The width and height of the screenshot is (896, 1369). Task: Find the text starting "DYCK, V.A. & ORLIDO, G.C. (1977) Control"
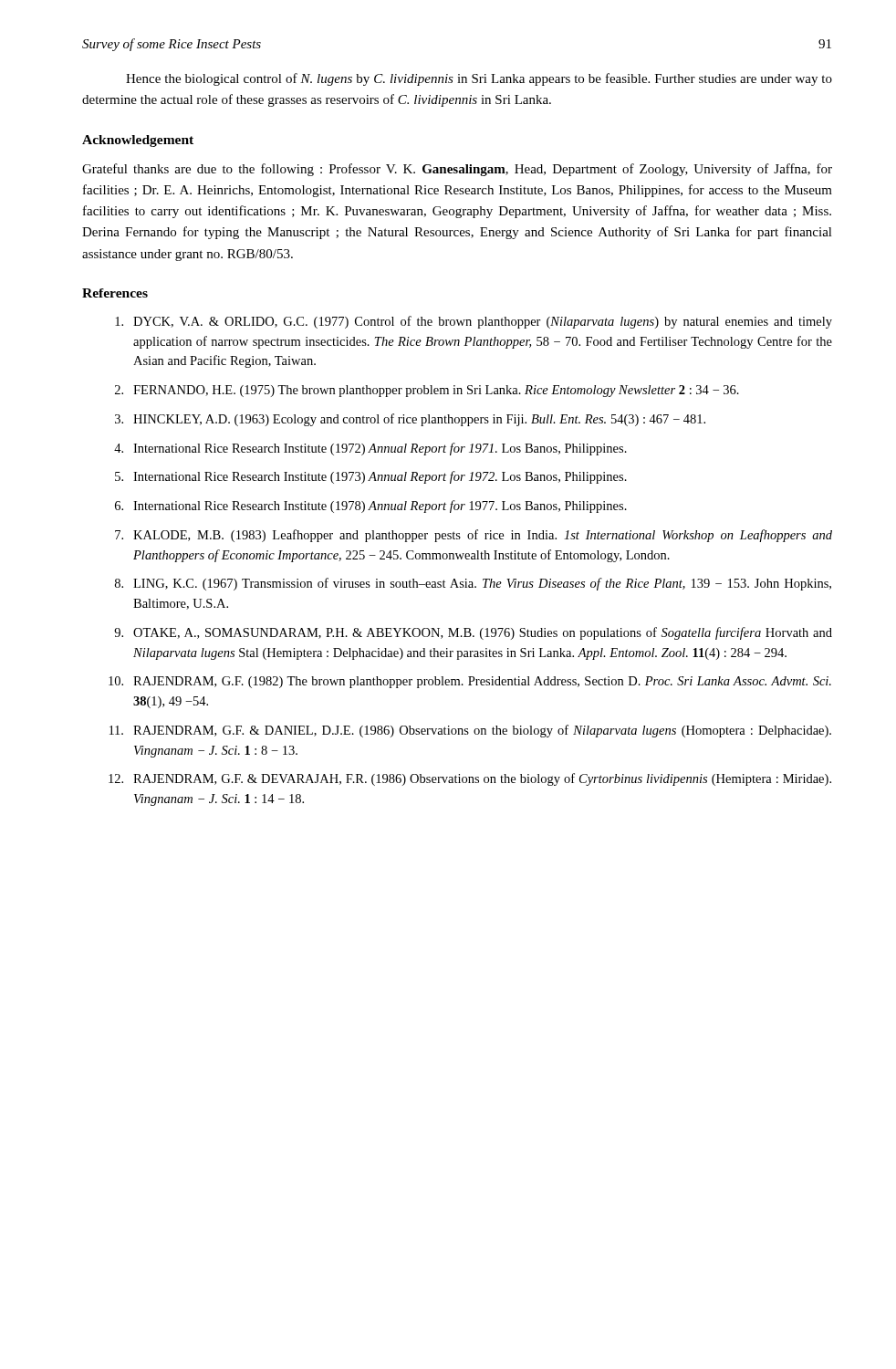[x=457, y=342]
